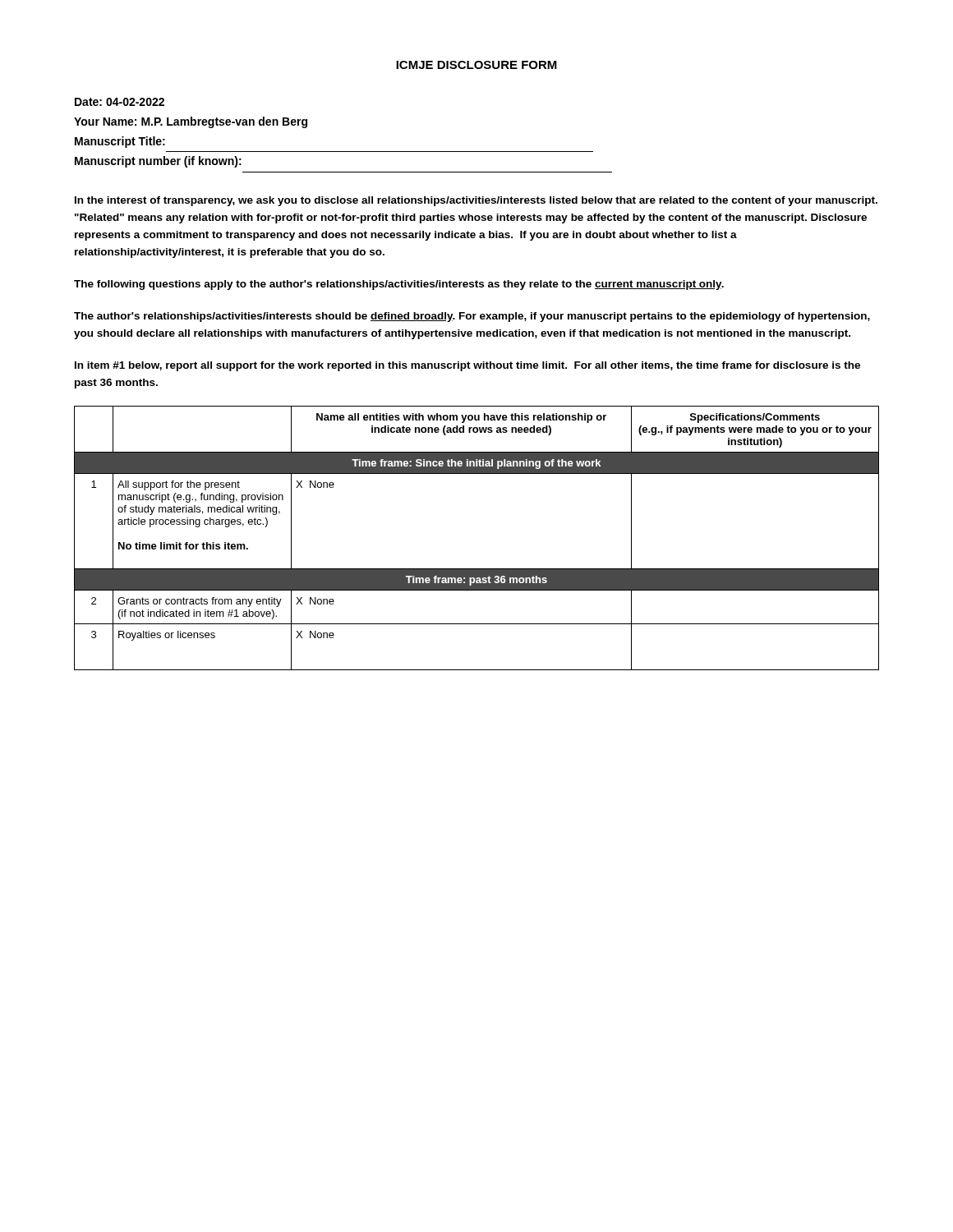Find the block starting "Date: 04-02-2022 Your Name: M.P. Lambregtse-van den"
The image size is (953, 1232).
[120, 102]
